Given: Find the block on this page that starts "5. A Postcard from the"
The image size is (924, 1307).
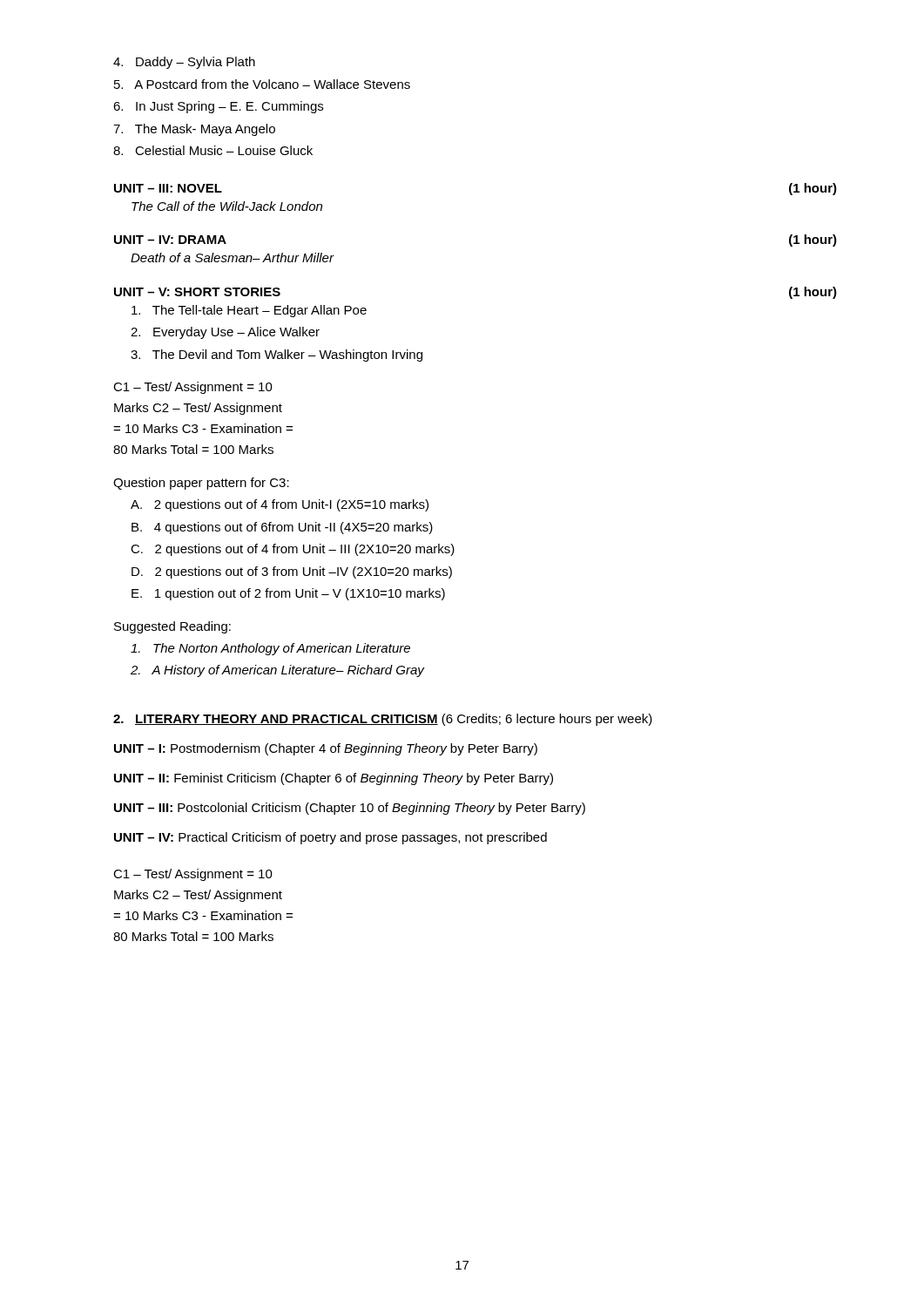Looking at the screenshot, I should 262,84.
